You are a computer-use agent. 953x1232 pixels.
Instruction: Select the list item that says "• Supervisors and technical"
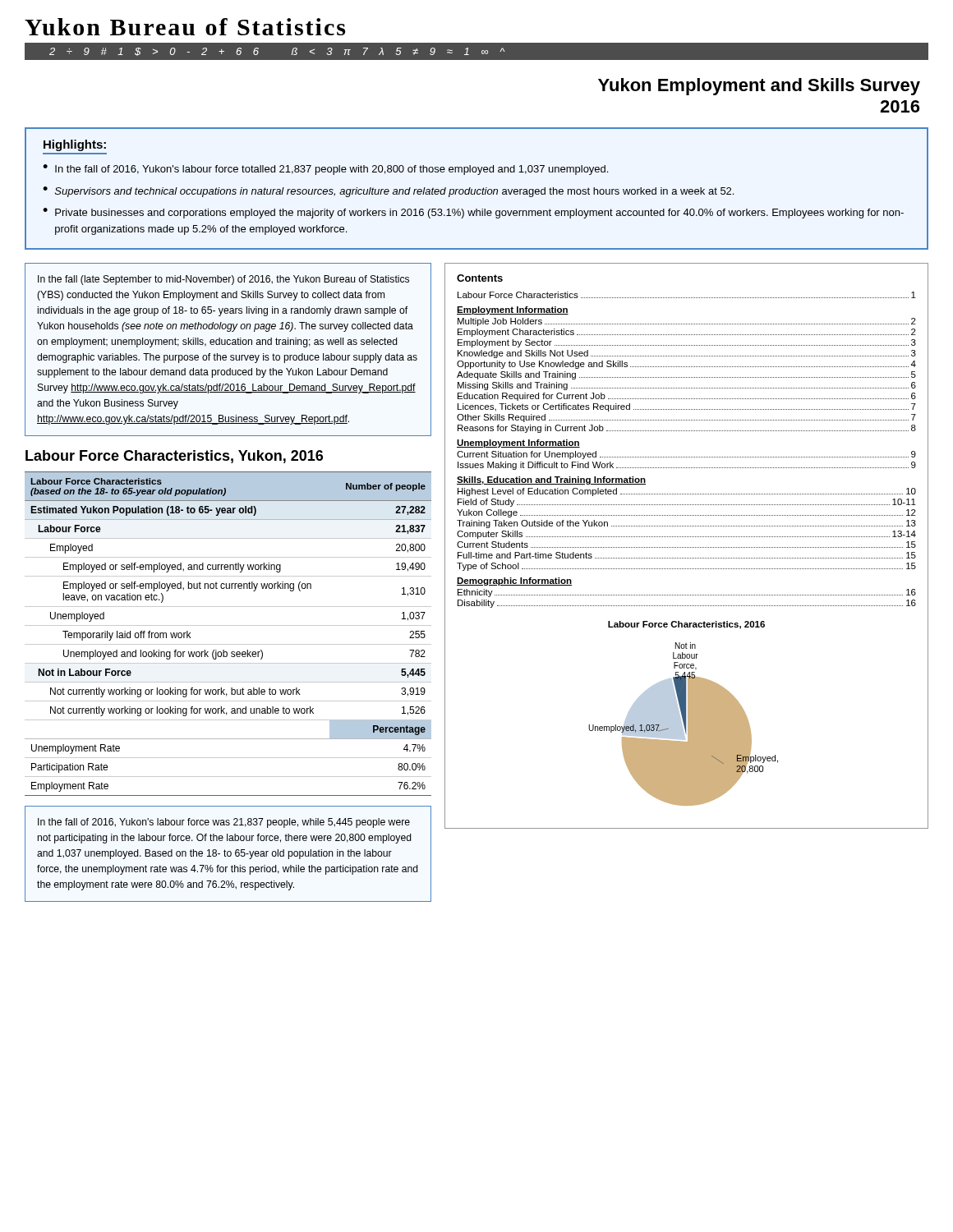[389, 191]
